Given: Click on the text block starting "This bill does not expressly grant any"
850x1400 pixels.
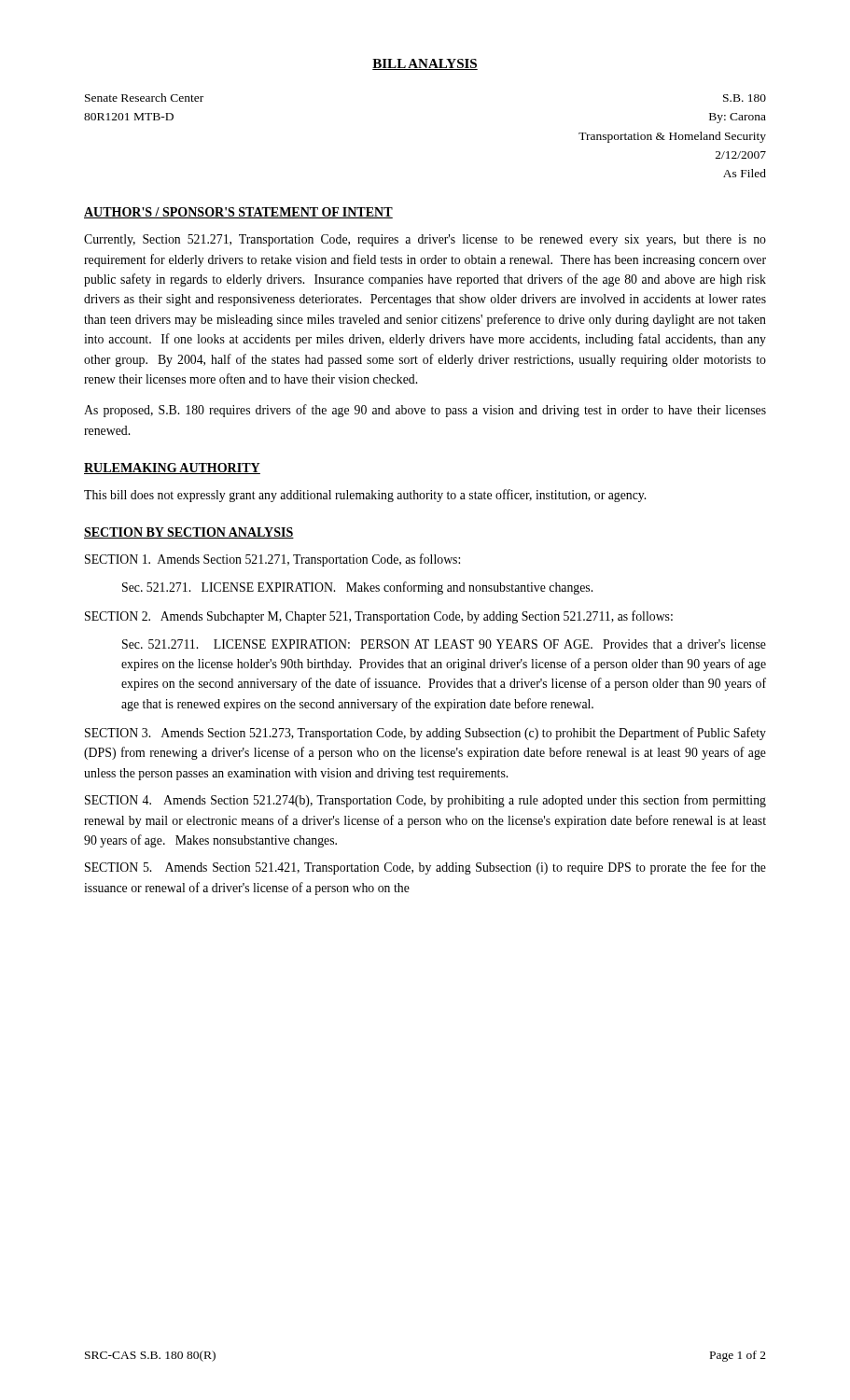Looking at the screenshot, I should (365, 495).
